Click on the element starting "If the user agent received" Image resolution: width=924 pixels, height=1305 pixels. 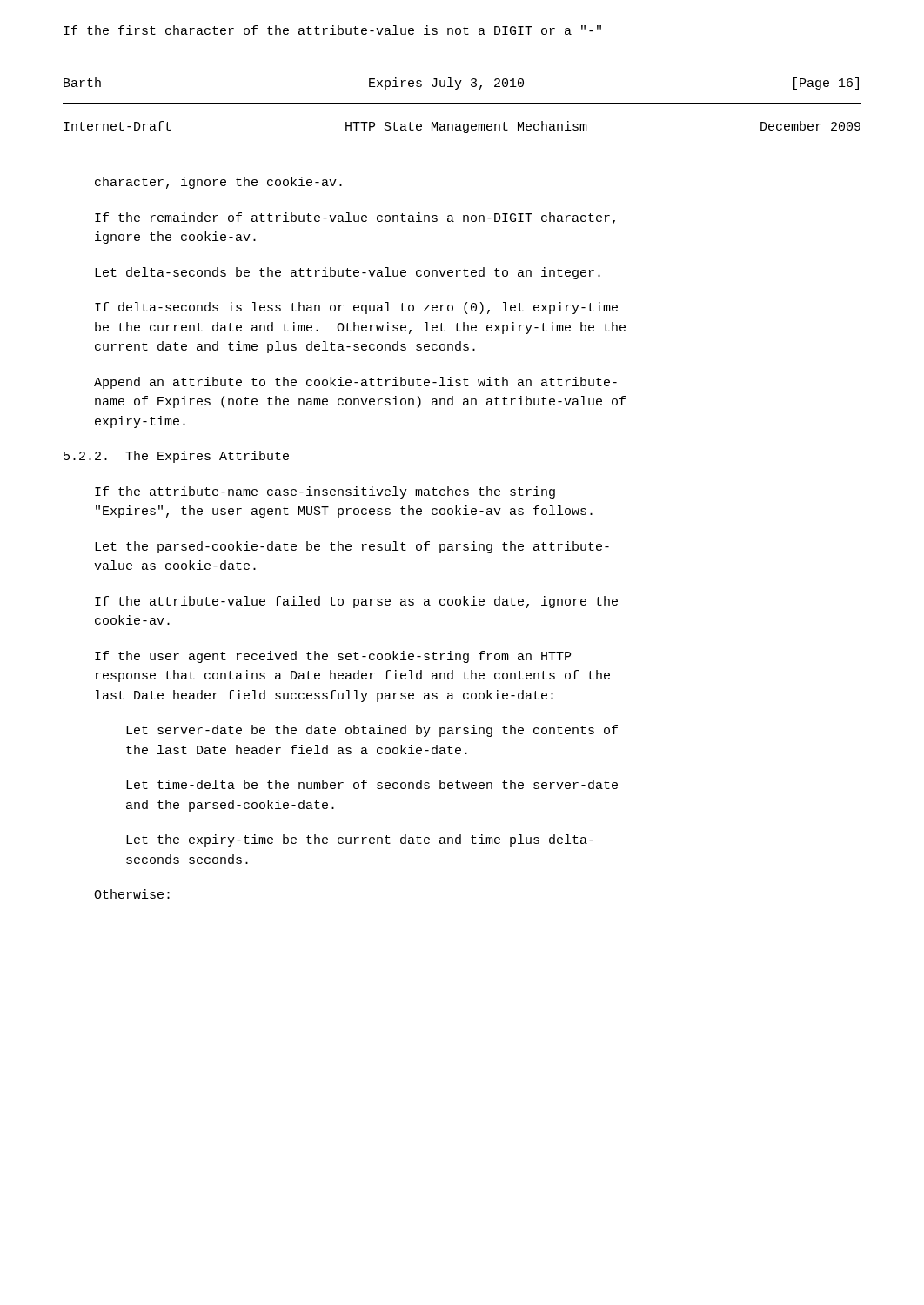(352, 676)
